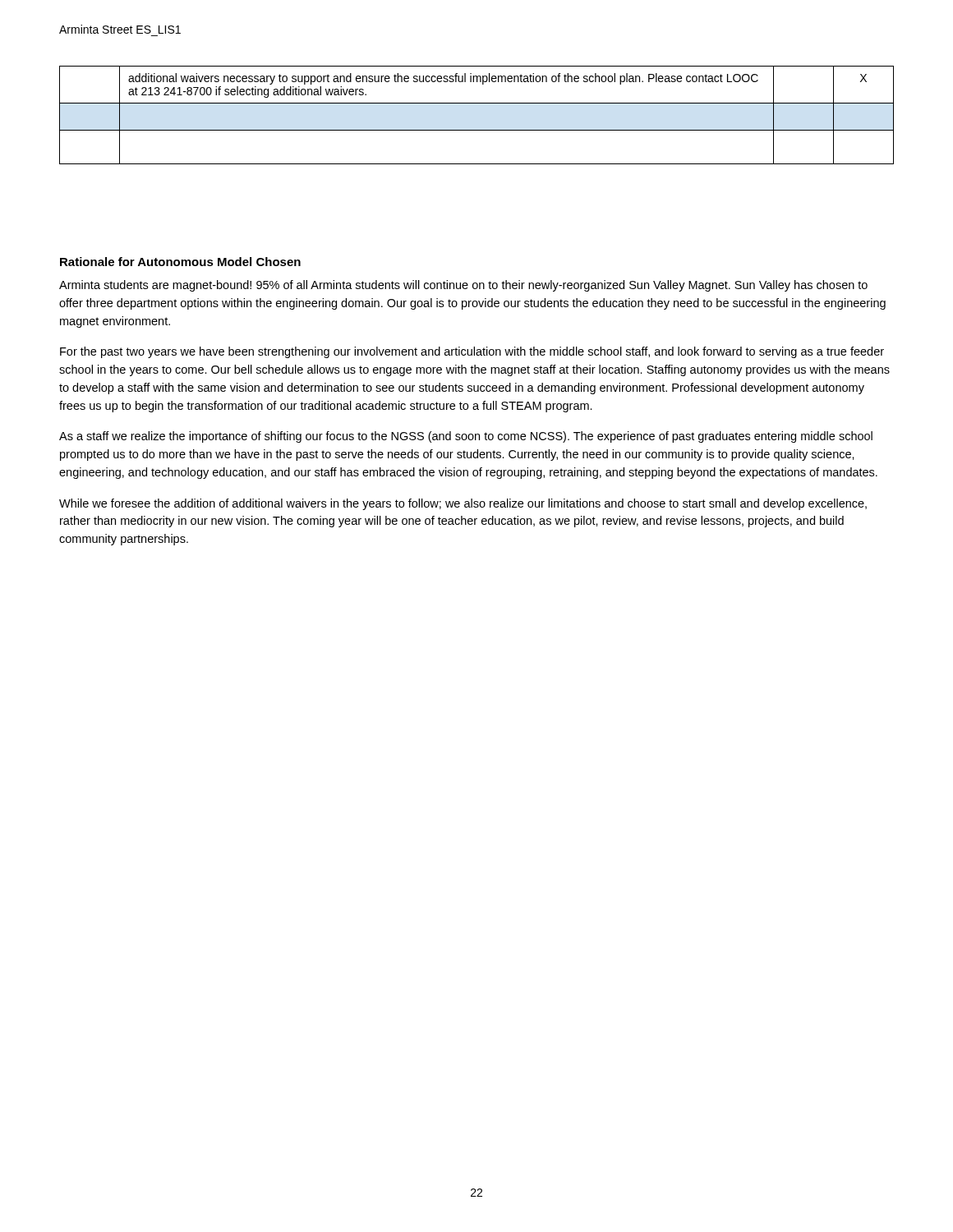
Task: Find the text block starting "Rationale for Autonomous Model"
Action: click(x=180, y=262)
